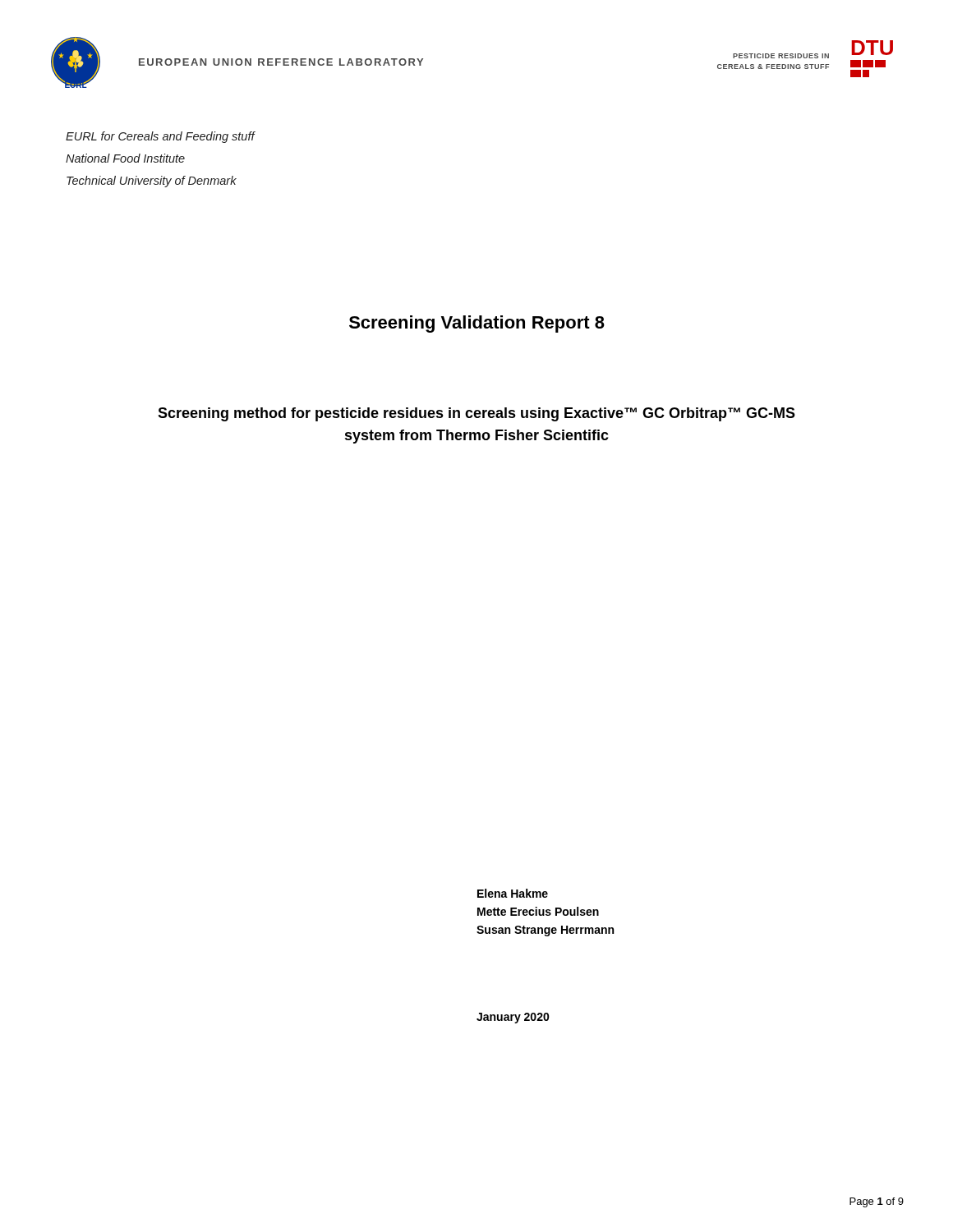953x1232 pixels.
Task: Point to "Screening Validation Report 8"
Action: [476, 323]
